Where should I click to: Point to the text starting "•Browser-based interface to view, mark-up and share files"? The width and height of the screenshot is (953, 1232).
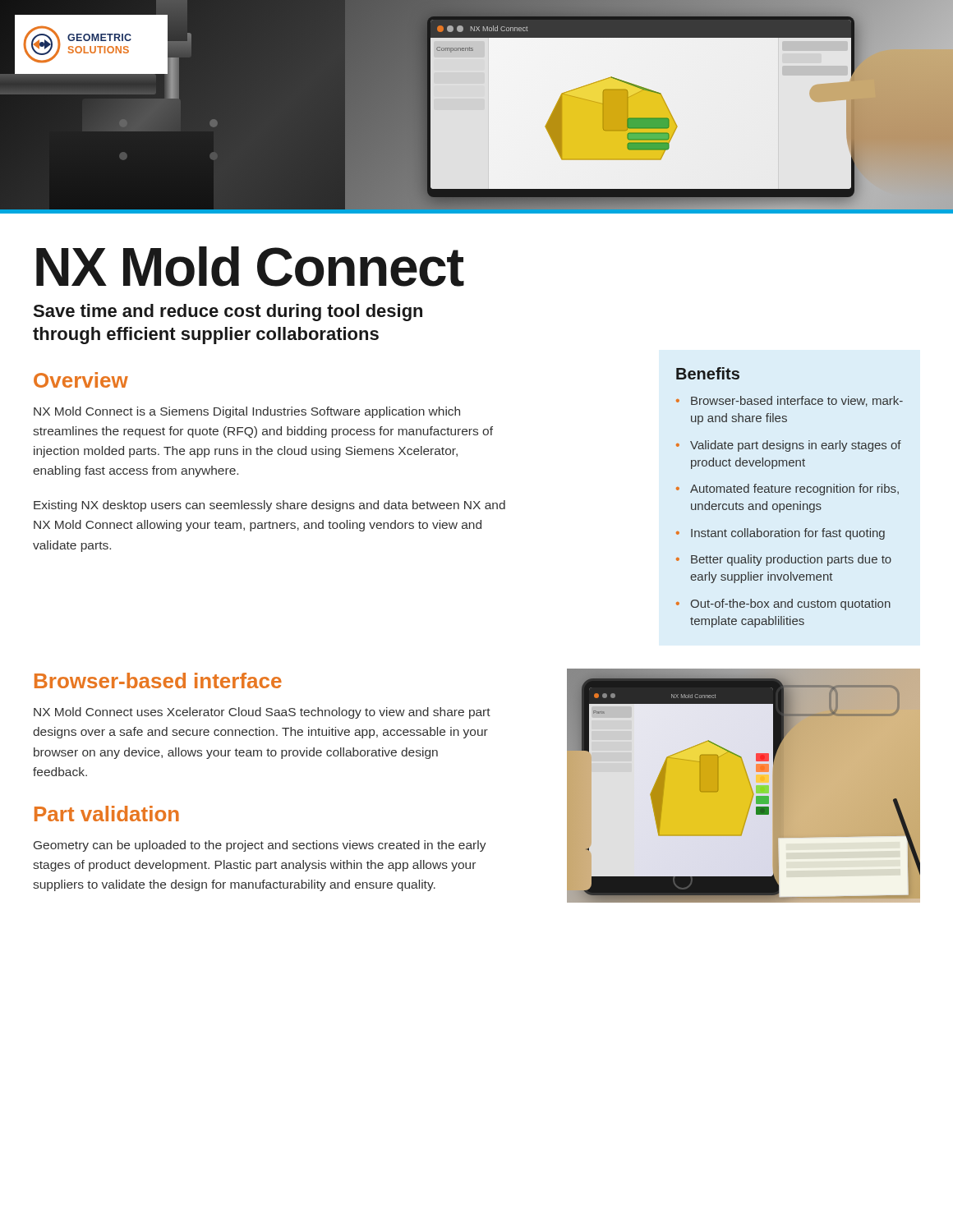point(789,408)
